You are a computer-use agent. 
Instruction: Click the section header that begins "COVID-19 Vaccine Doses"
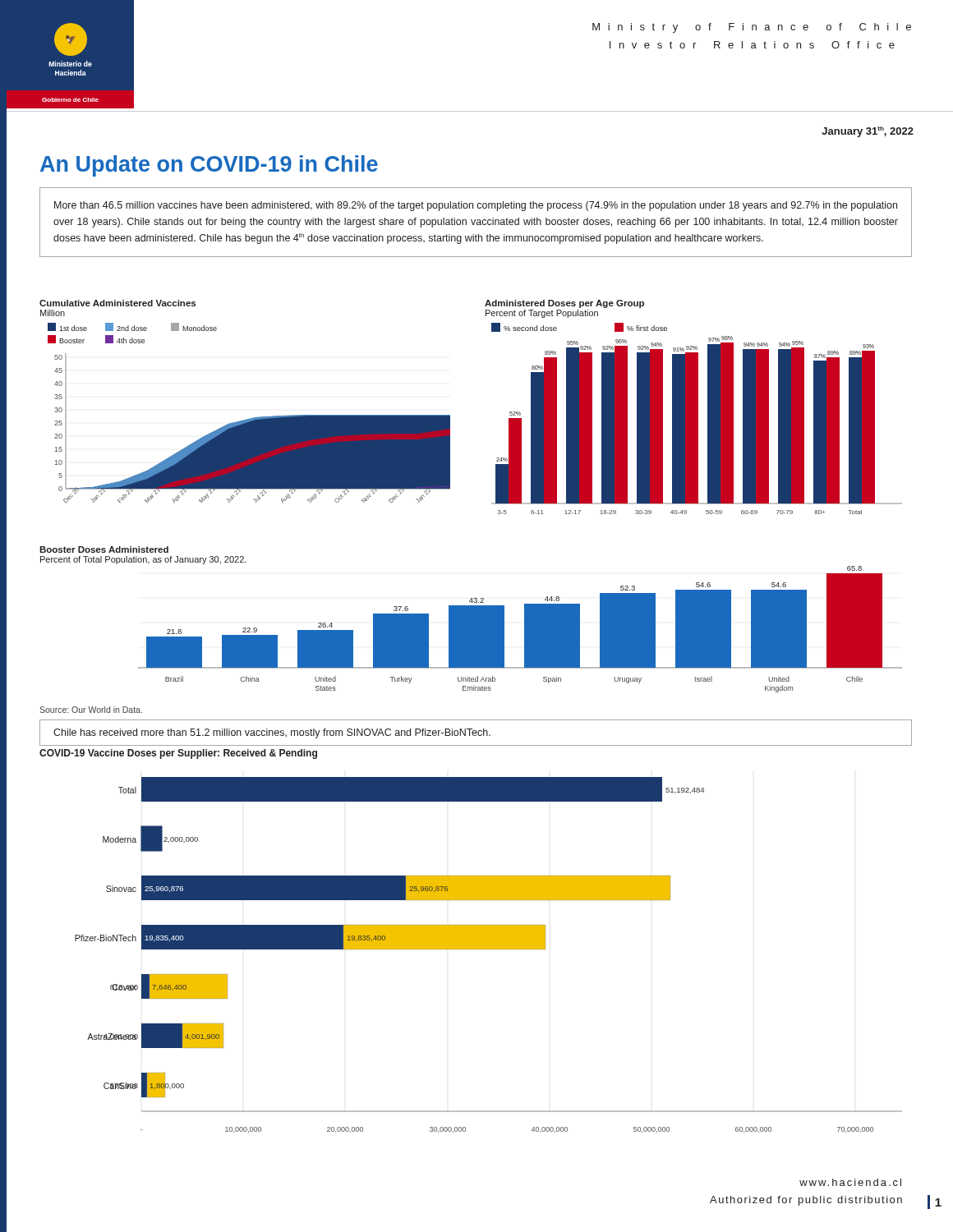pyautogui.click(x=179, y=753)
